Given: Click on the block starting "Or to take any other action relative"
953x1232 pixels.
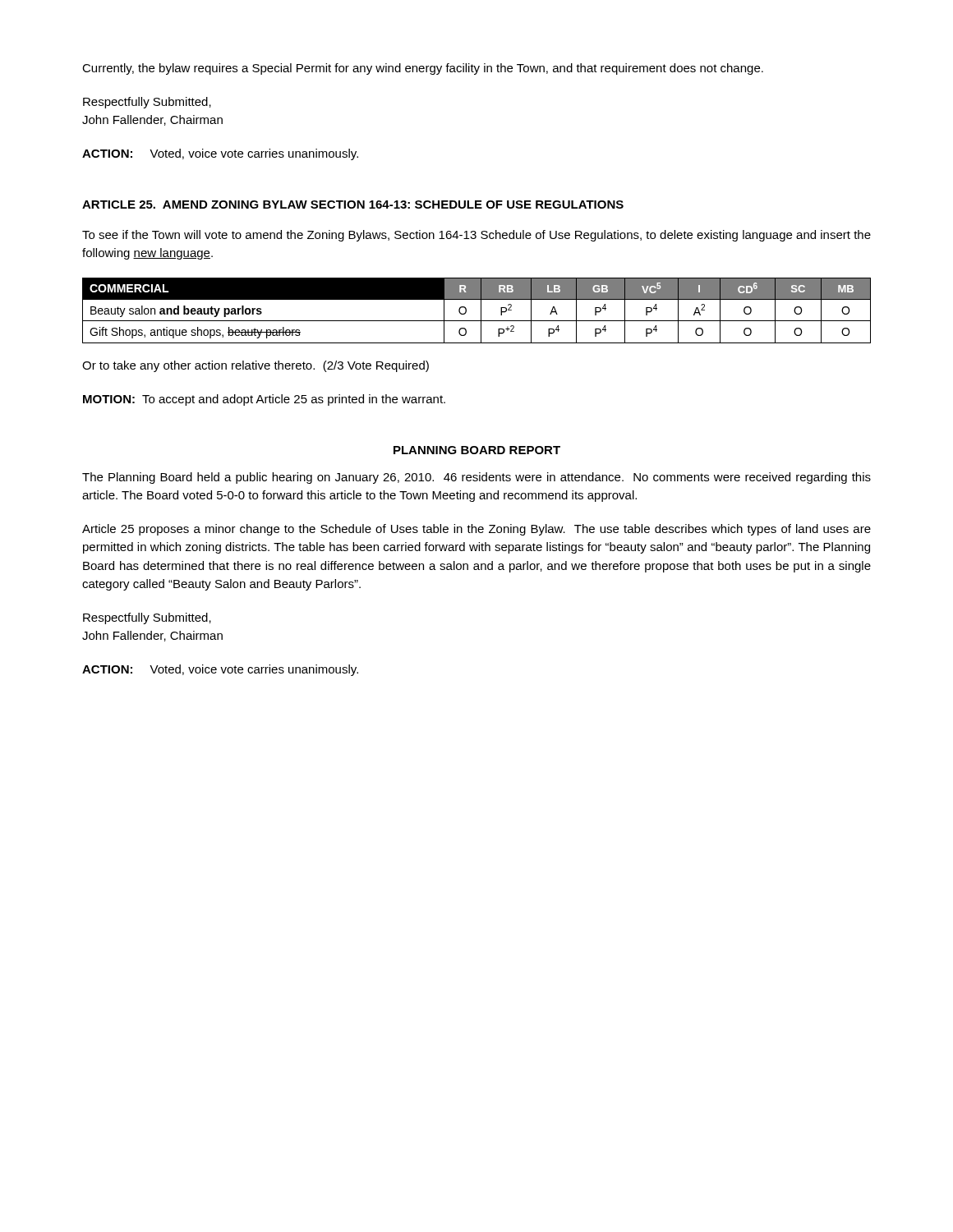Looking at the screenshot, I should [x=256, y=365].
